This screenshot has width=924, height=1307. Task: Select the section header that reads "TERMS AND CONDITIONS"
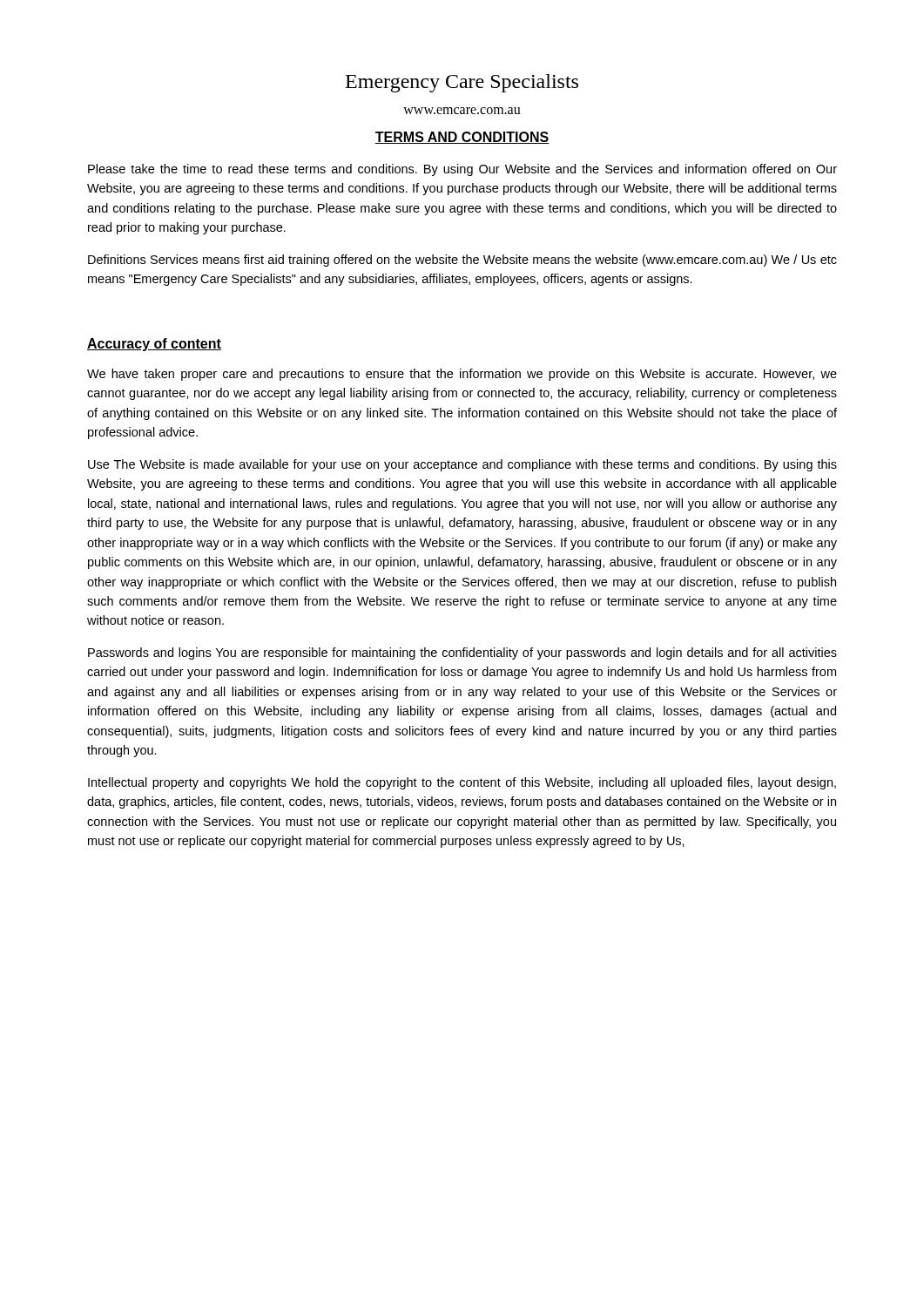(x=462, y=137)
